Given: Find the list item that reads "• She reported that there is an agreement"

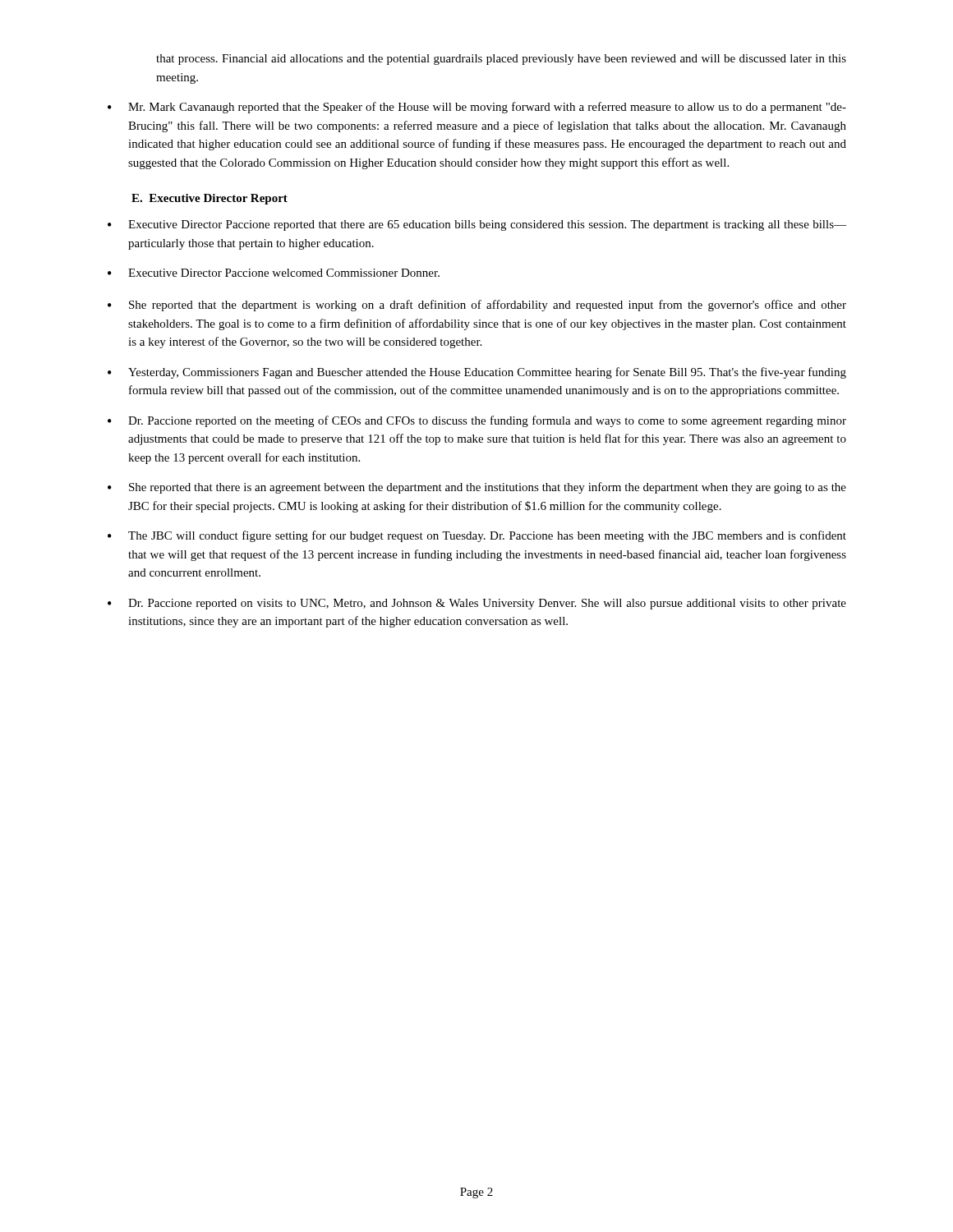Looking at the screenshot, I should [476, 497].
